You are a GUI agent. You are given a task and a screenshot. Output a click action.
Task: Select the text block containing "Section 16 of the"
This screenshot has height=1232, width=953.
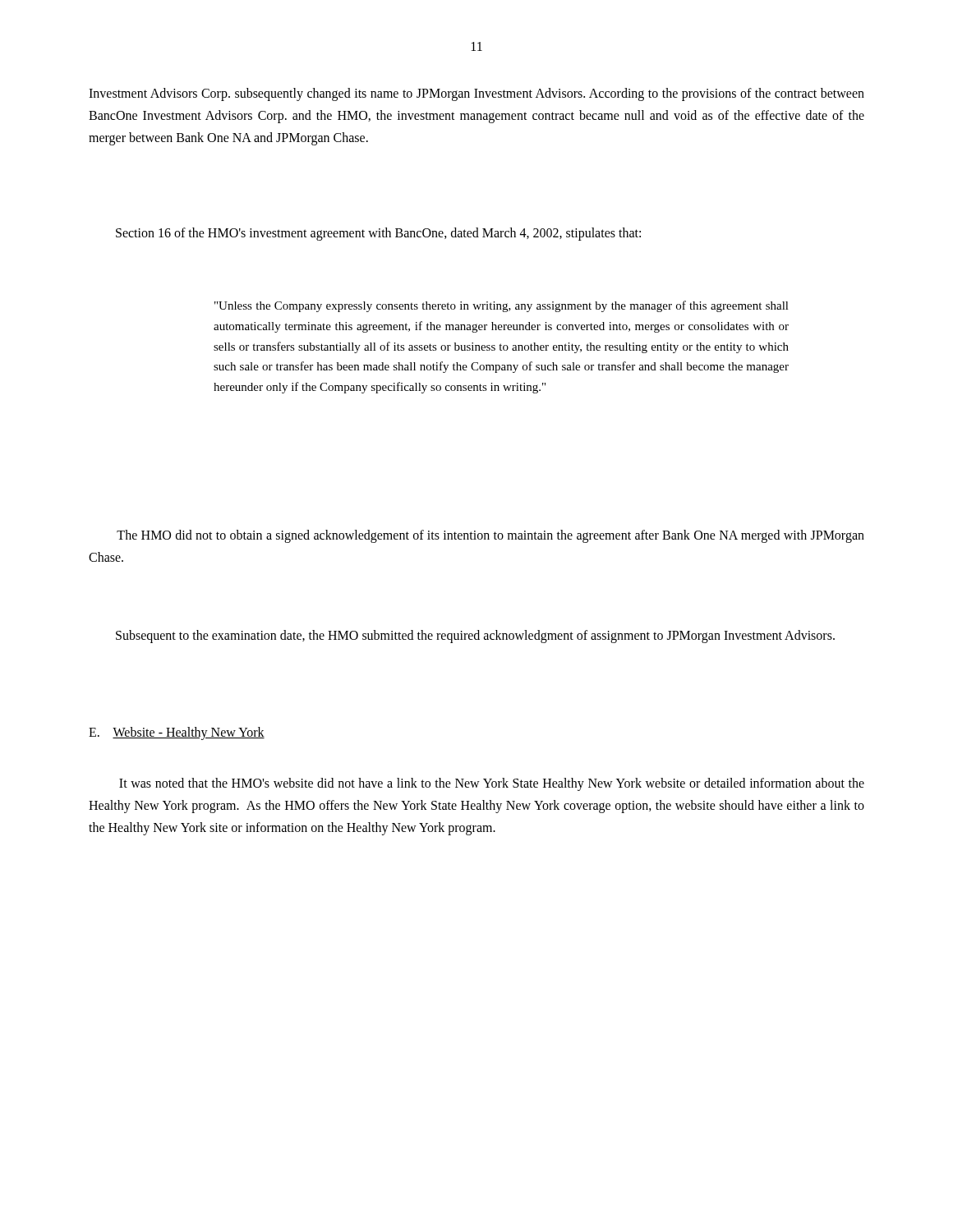(365, 233)
